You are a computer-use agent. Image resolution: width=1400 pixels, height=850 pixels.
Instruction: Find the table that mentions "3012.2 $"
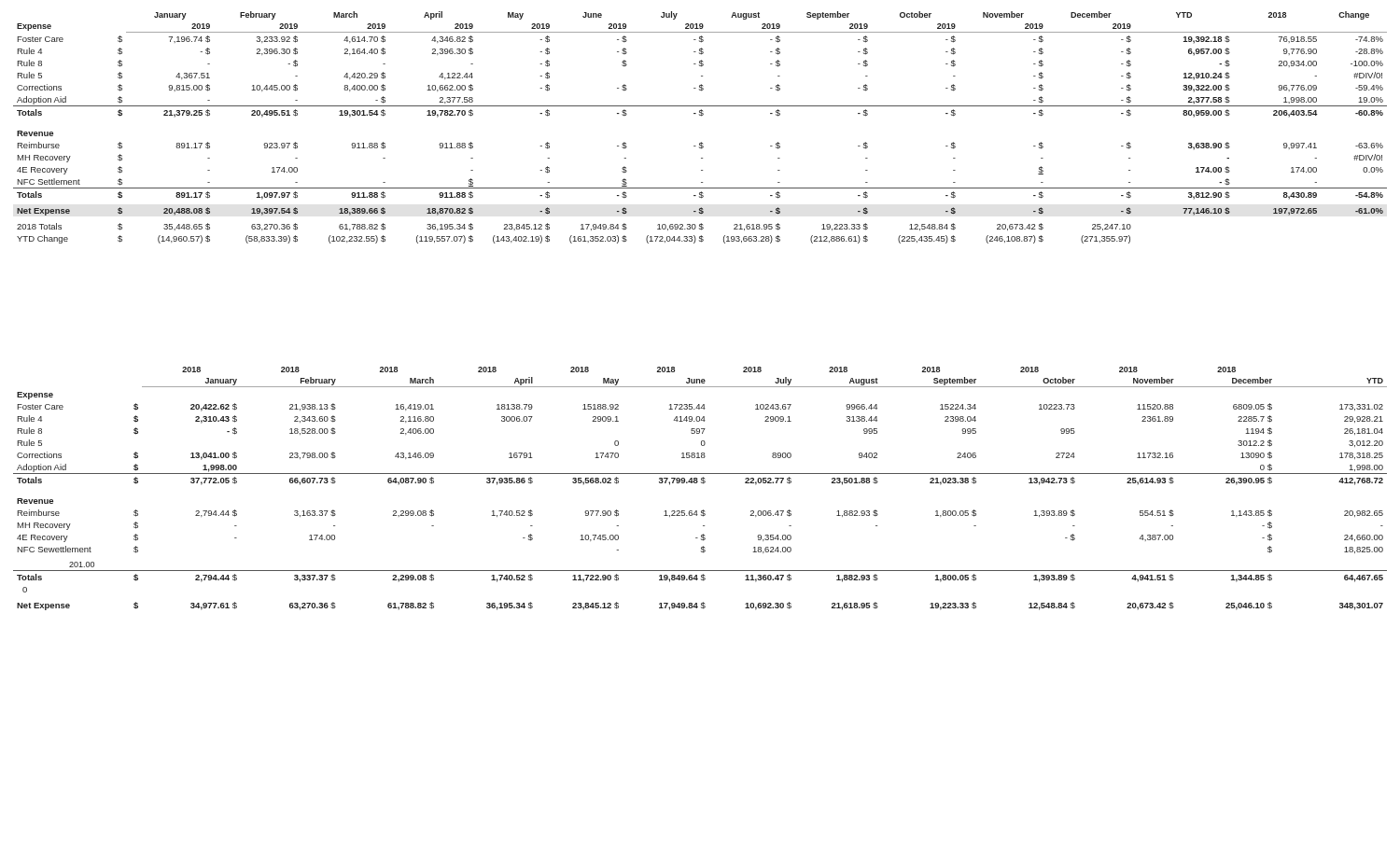pos(700,488)
